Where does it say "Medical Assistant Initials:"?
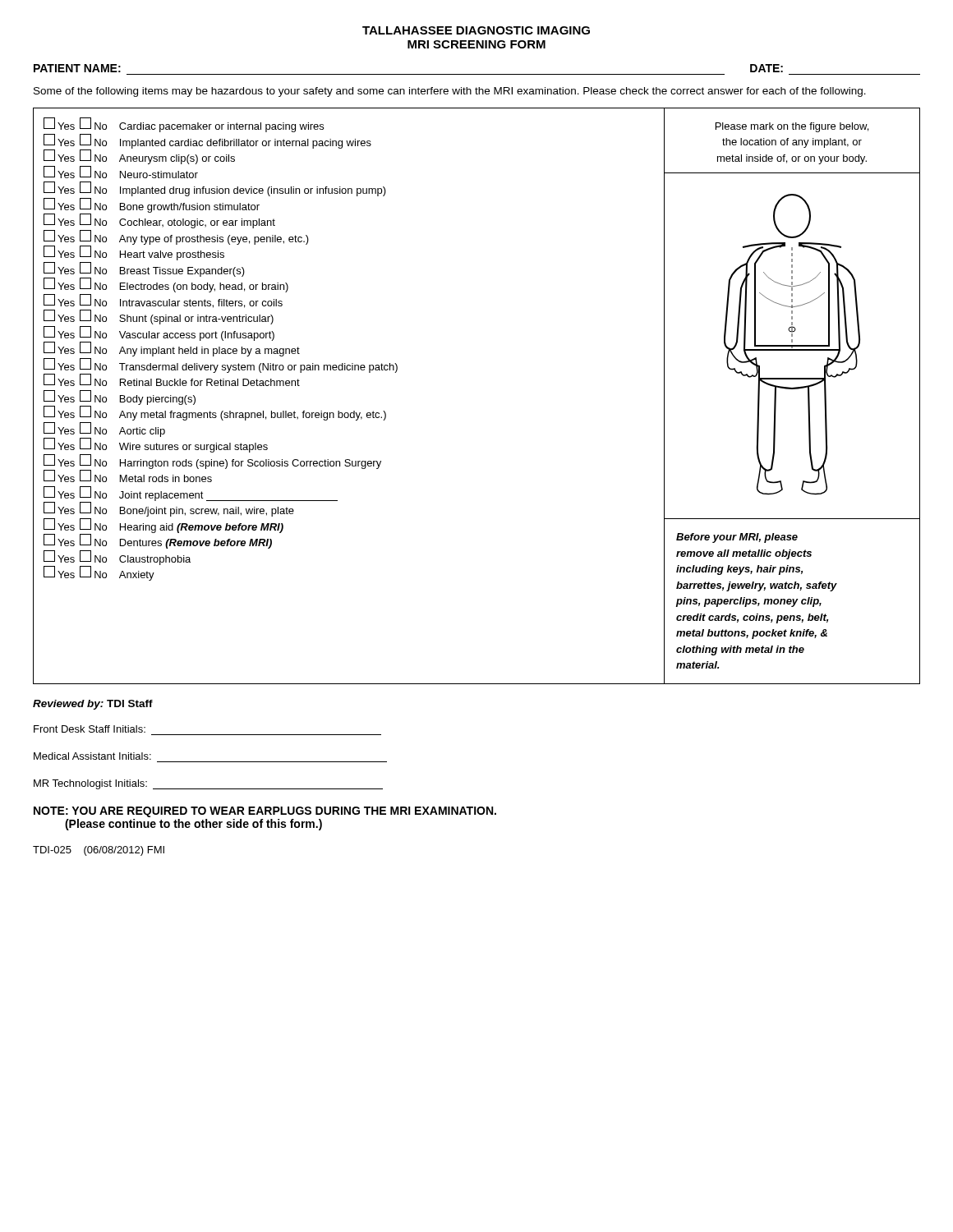Image resolution: width=953 pixels, height=1232 pixels. pos(210,754)
